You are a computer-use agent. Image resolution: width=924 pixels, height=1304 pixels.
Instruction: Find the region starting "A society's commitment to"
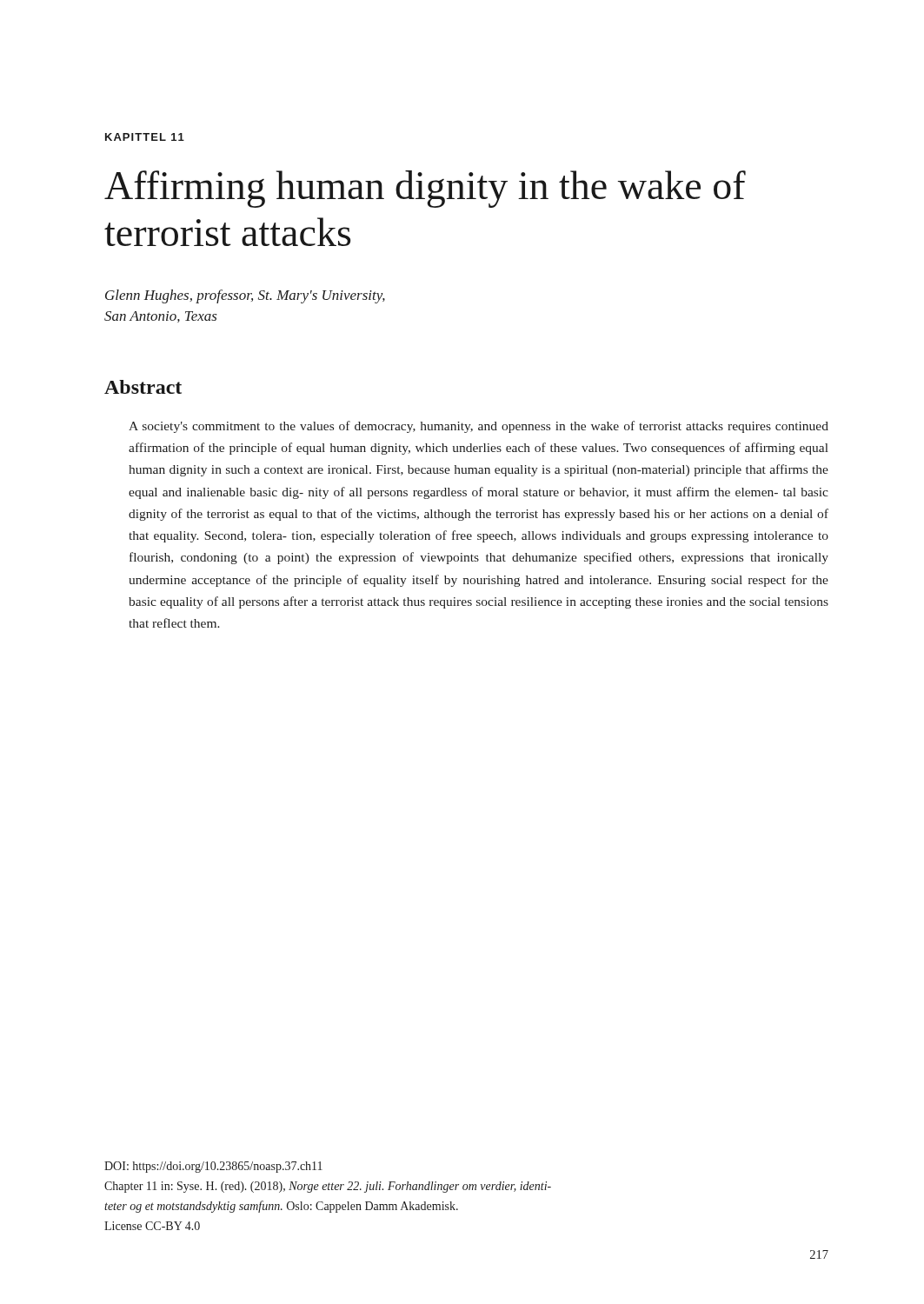(x=478, y=524)
